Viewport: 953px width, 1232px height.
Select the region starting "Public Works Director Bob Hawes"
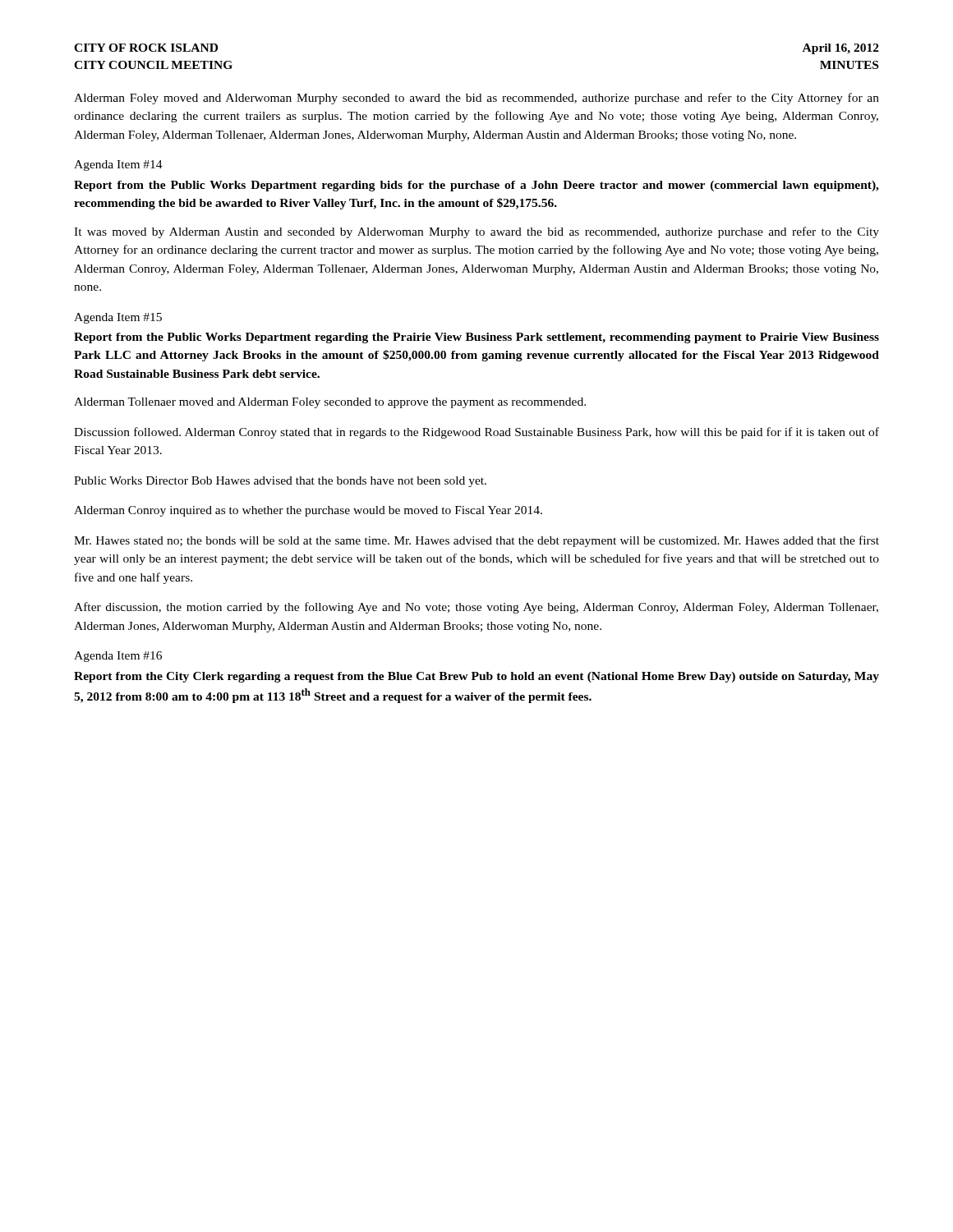[x=281, y=480]
